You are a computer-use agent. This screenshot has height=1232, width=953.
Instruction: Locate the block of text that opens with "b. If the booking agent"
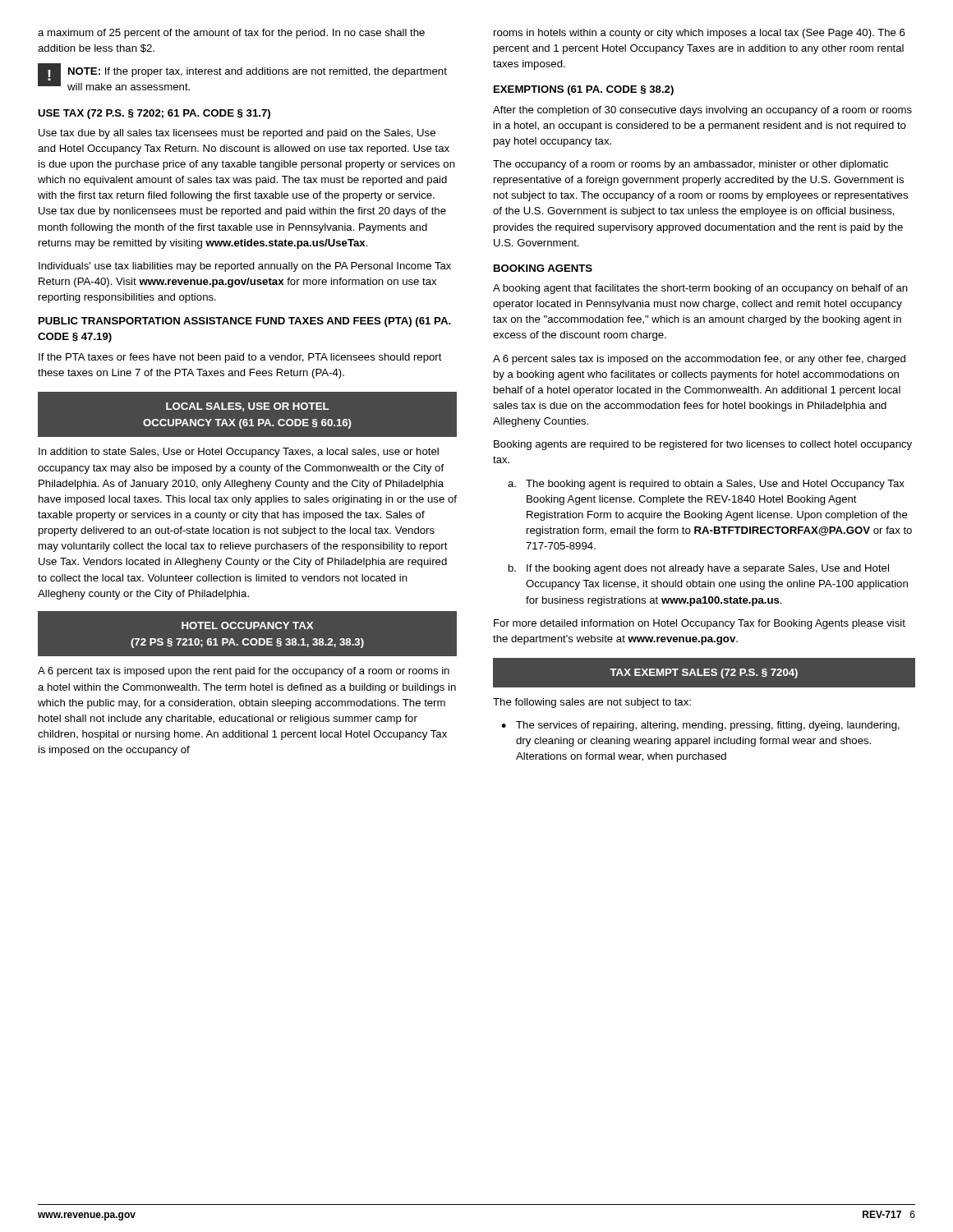(711, 584)
